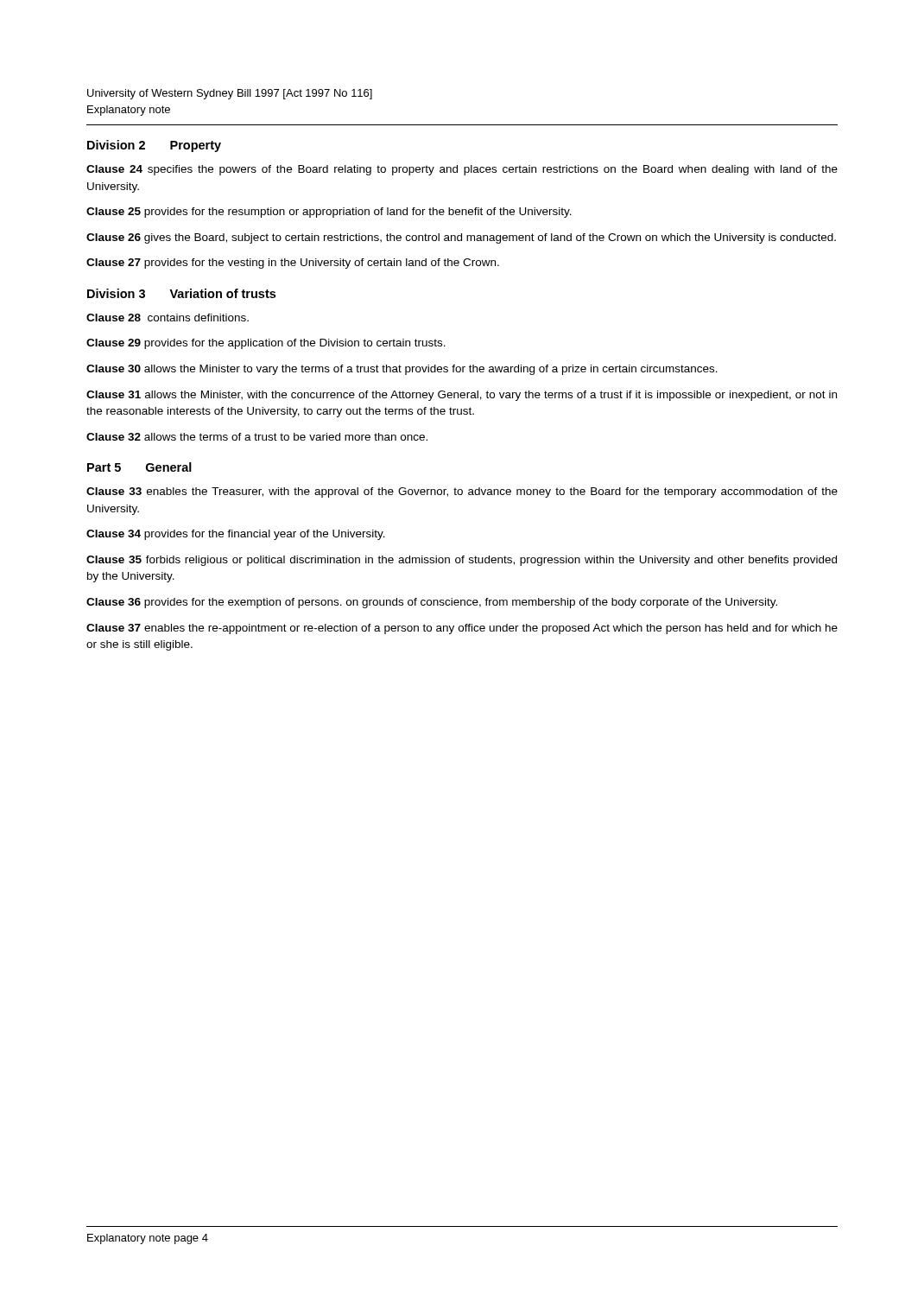Select the element starting "Clause 26 gives the Board, subject"
The image size is (924, 1296).
pos(462,237)
